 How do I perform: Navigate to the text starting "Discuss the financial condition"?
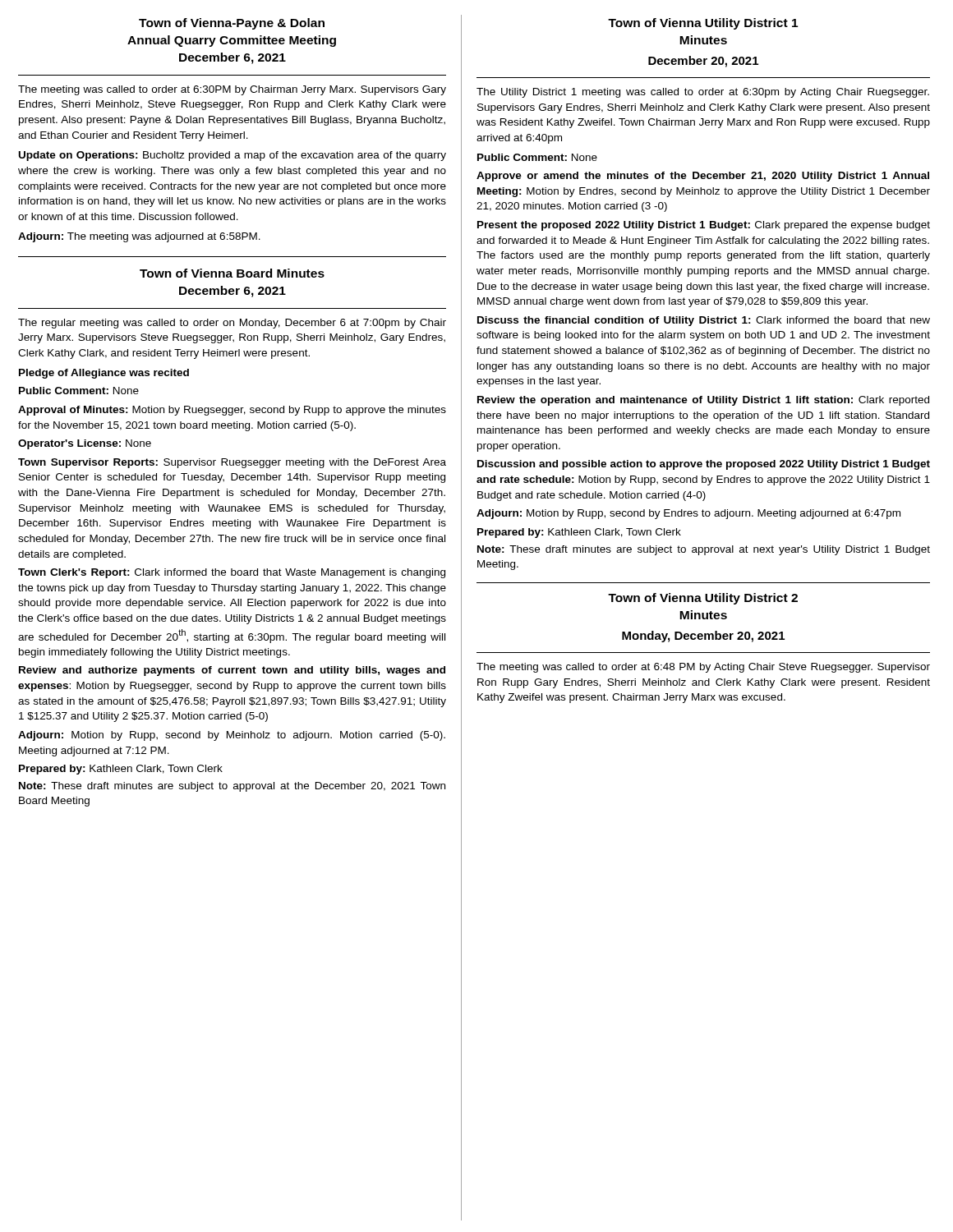pyautogui.click(x=703, y=350)
